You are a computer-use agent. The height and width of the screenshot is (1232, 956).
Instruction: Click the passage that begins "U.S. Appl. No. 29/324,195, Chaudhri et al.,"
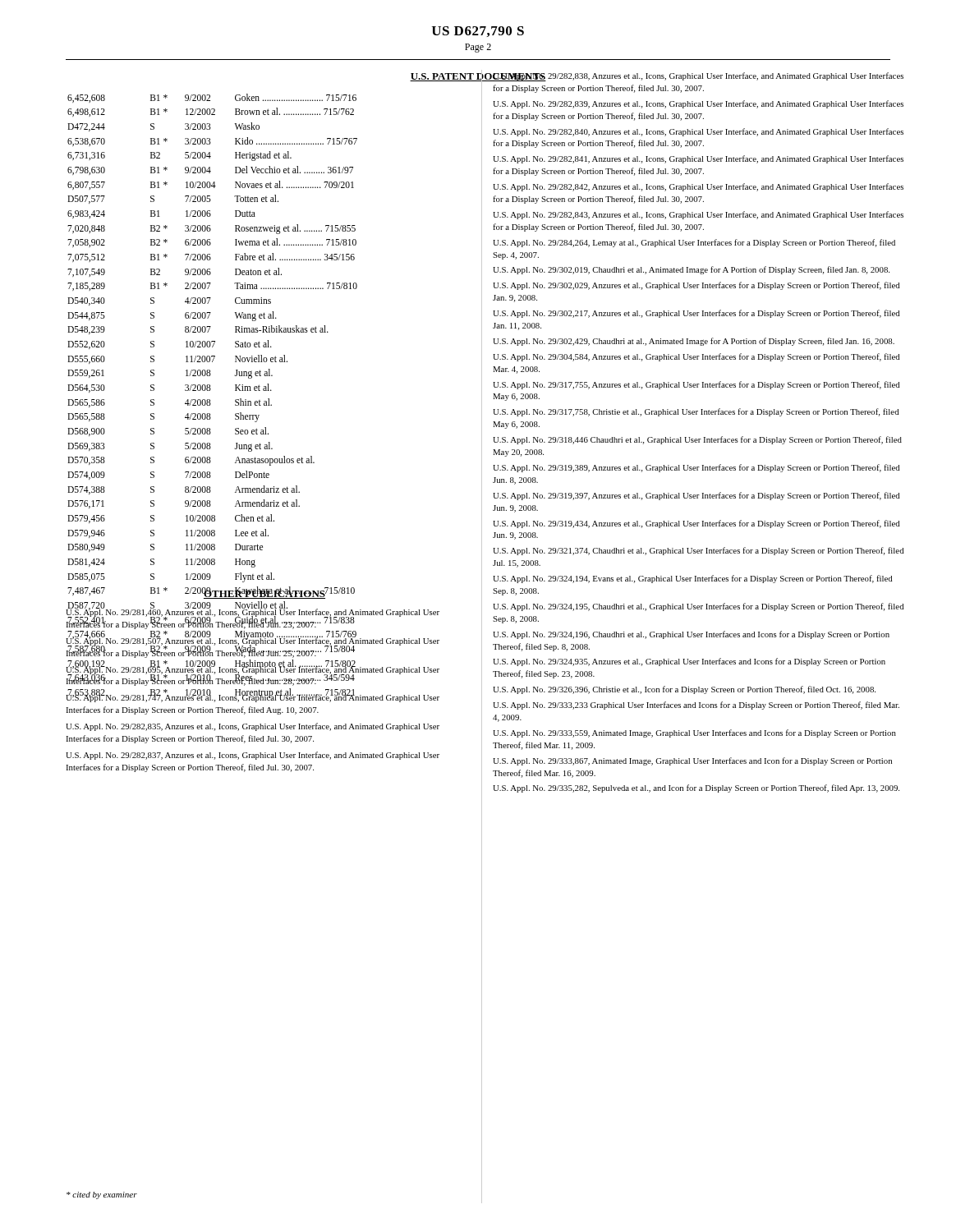(x=698, y=612)
